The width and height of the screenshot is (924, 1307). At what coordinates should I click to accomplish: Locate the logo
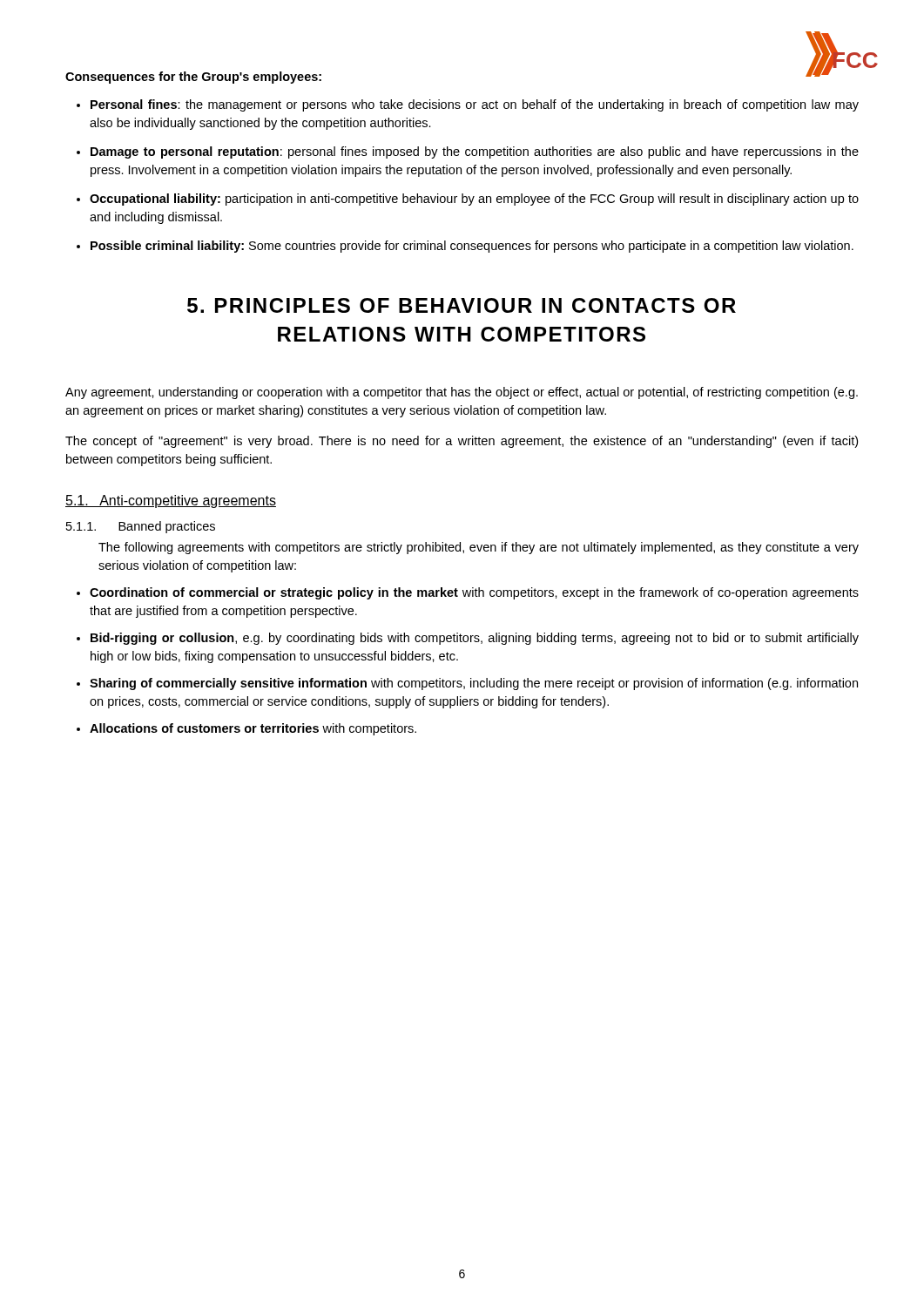(843, 54)
